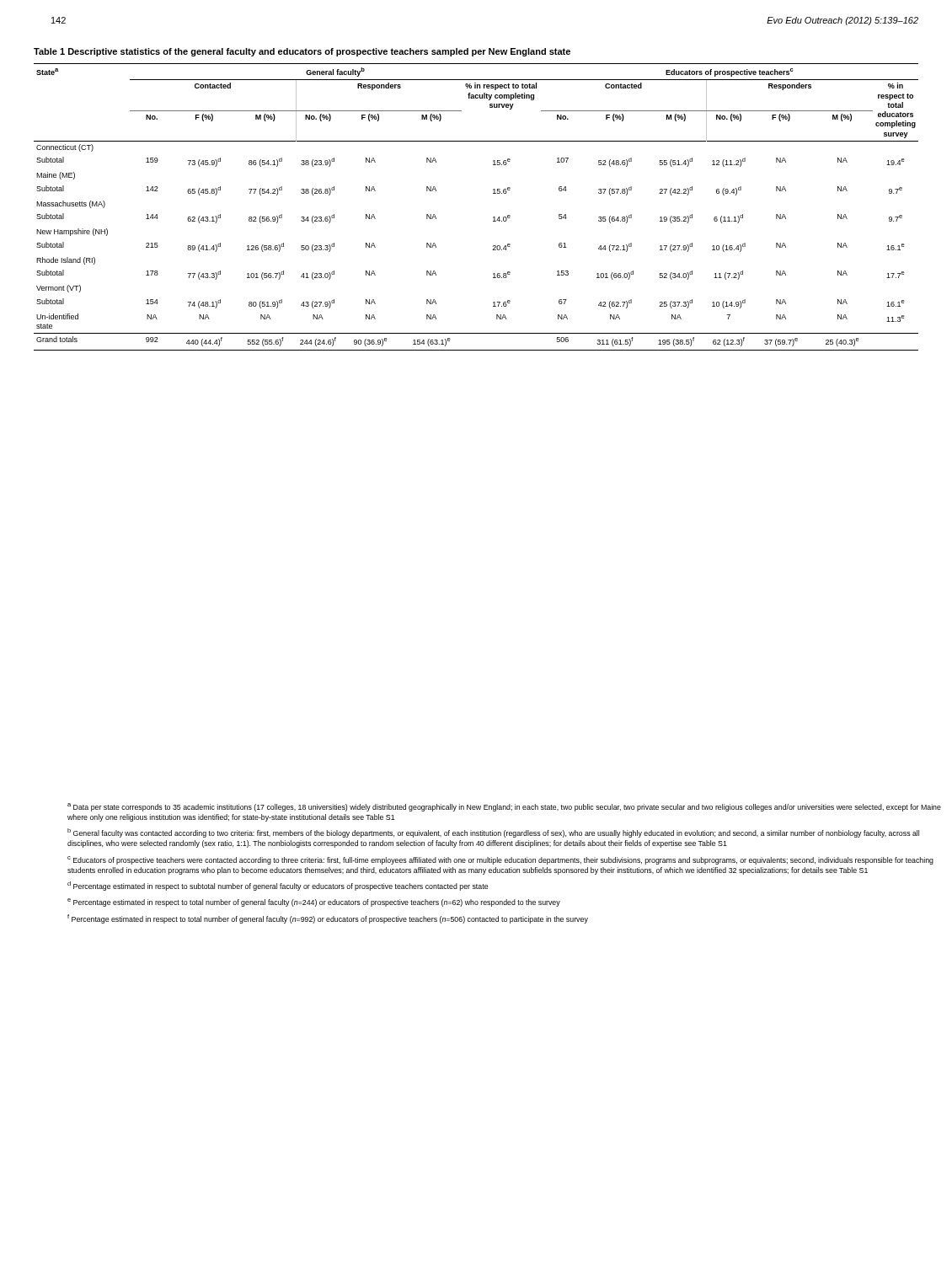The width and height of the screenshot is (952, 1264).
Task: Find the block on this page that starts "a Data per state corresponds to 35 academic"
Action: [x=504, y=811]
